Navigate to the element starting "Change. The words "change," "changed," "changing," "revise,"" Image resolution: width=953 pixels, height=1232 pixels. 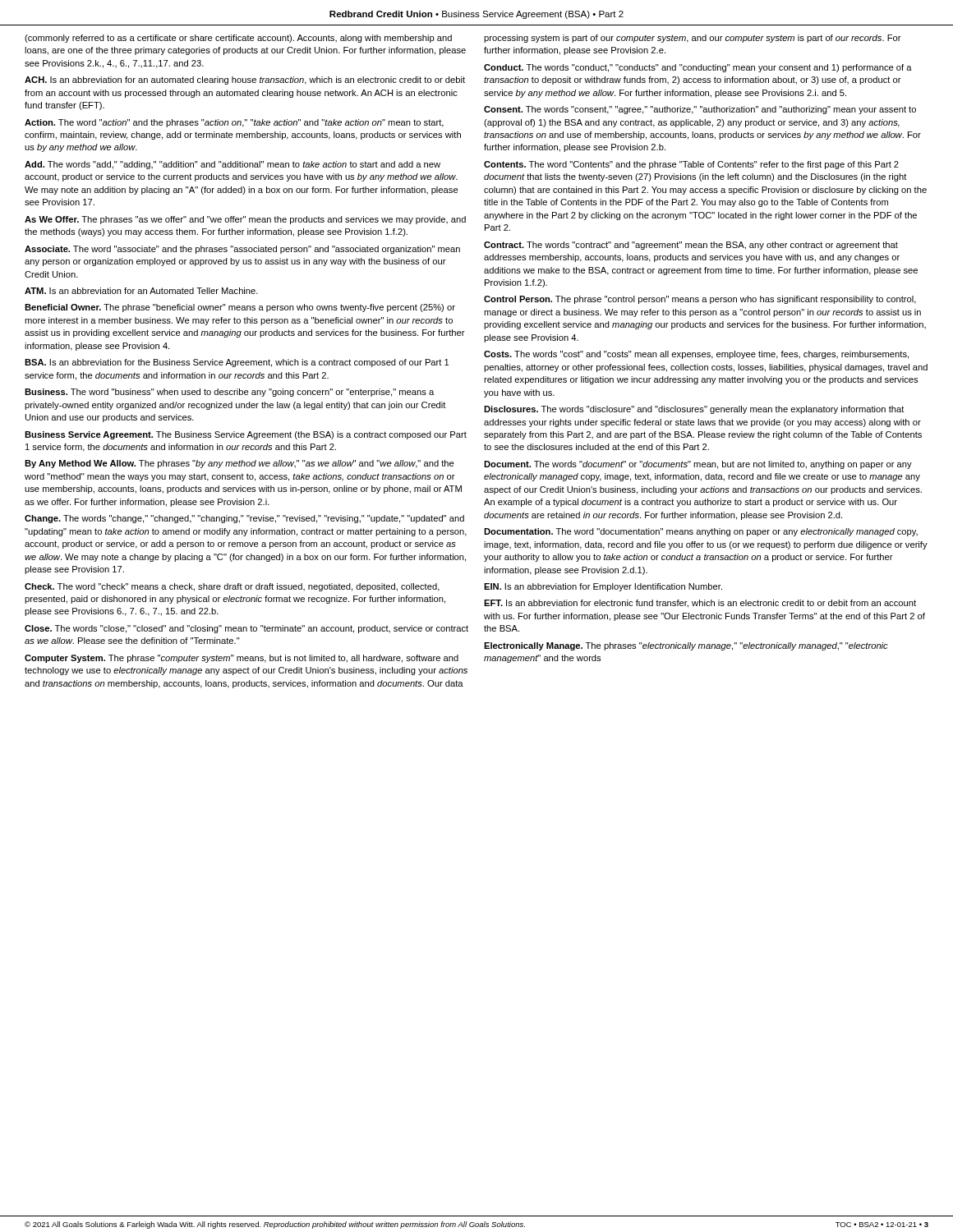tap(246, 544)
